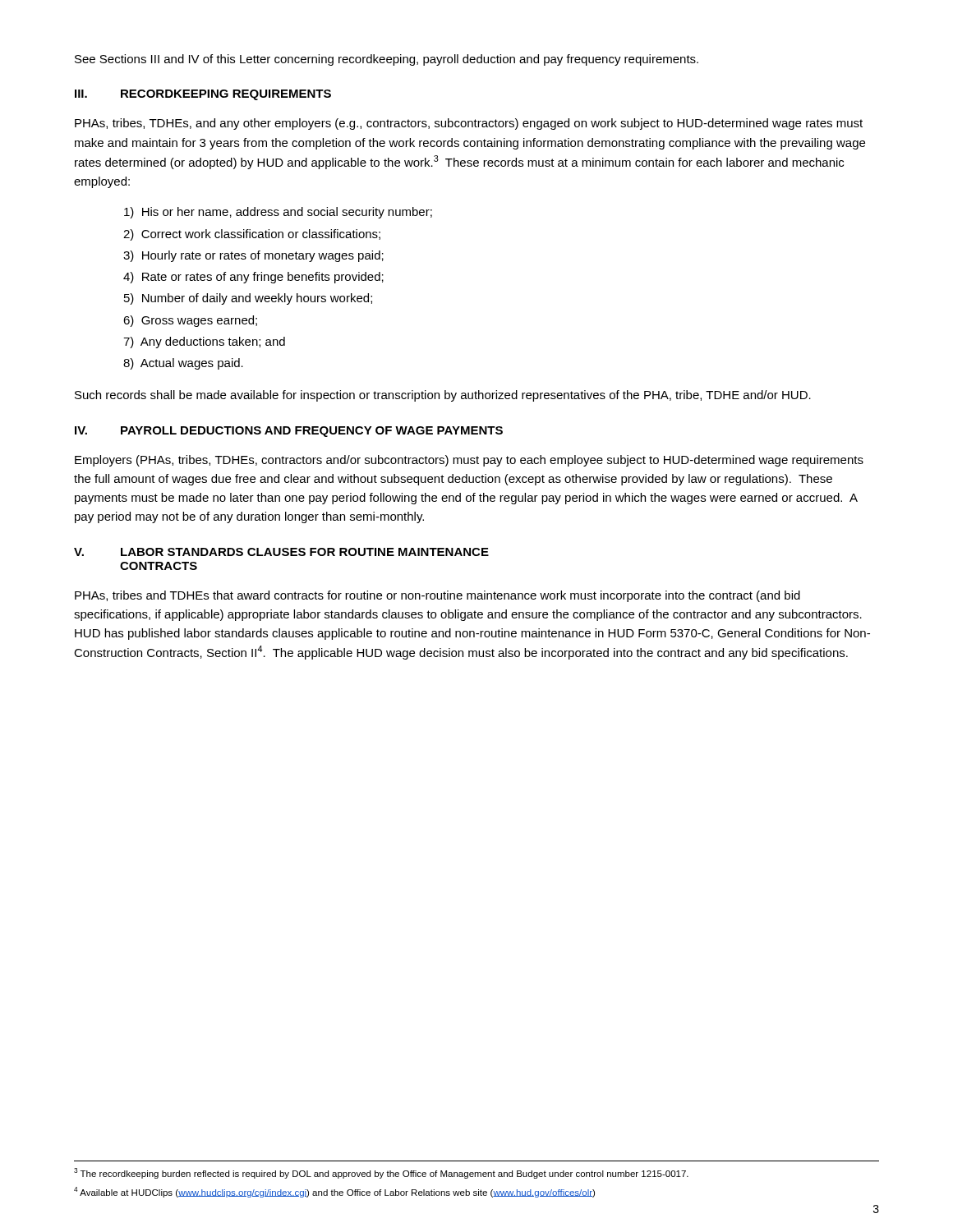Navigate to the block starting "3) Hourly rate or"
Viewport: 953px width, 1232px height.
click(x=254, y=255)
